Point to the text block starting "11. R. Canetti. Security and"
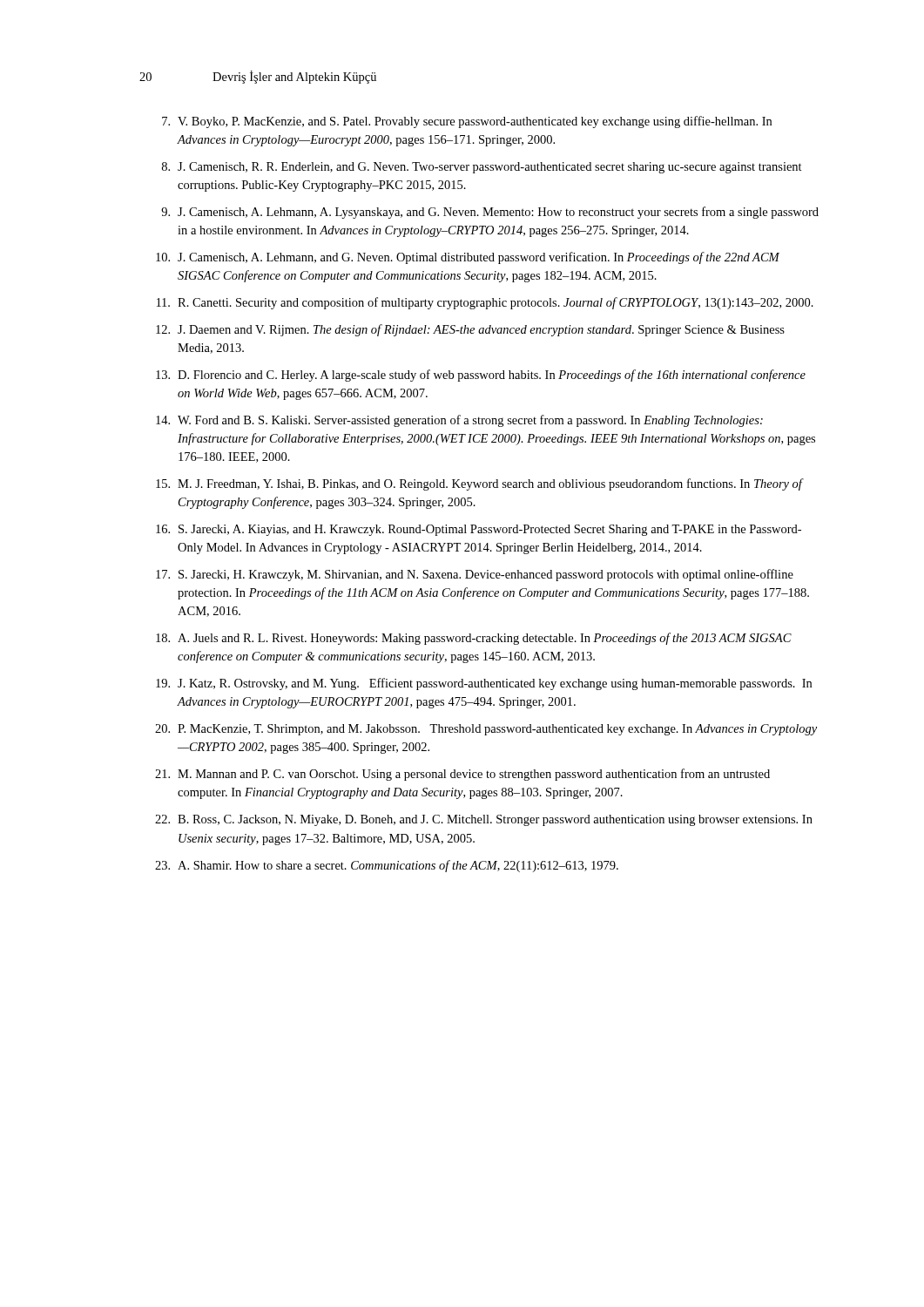 click(477, 303)
